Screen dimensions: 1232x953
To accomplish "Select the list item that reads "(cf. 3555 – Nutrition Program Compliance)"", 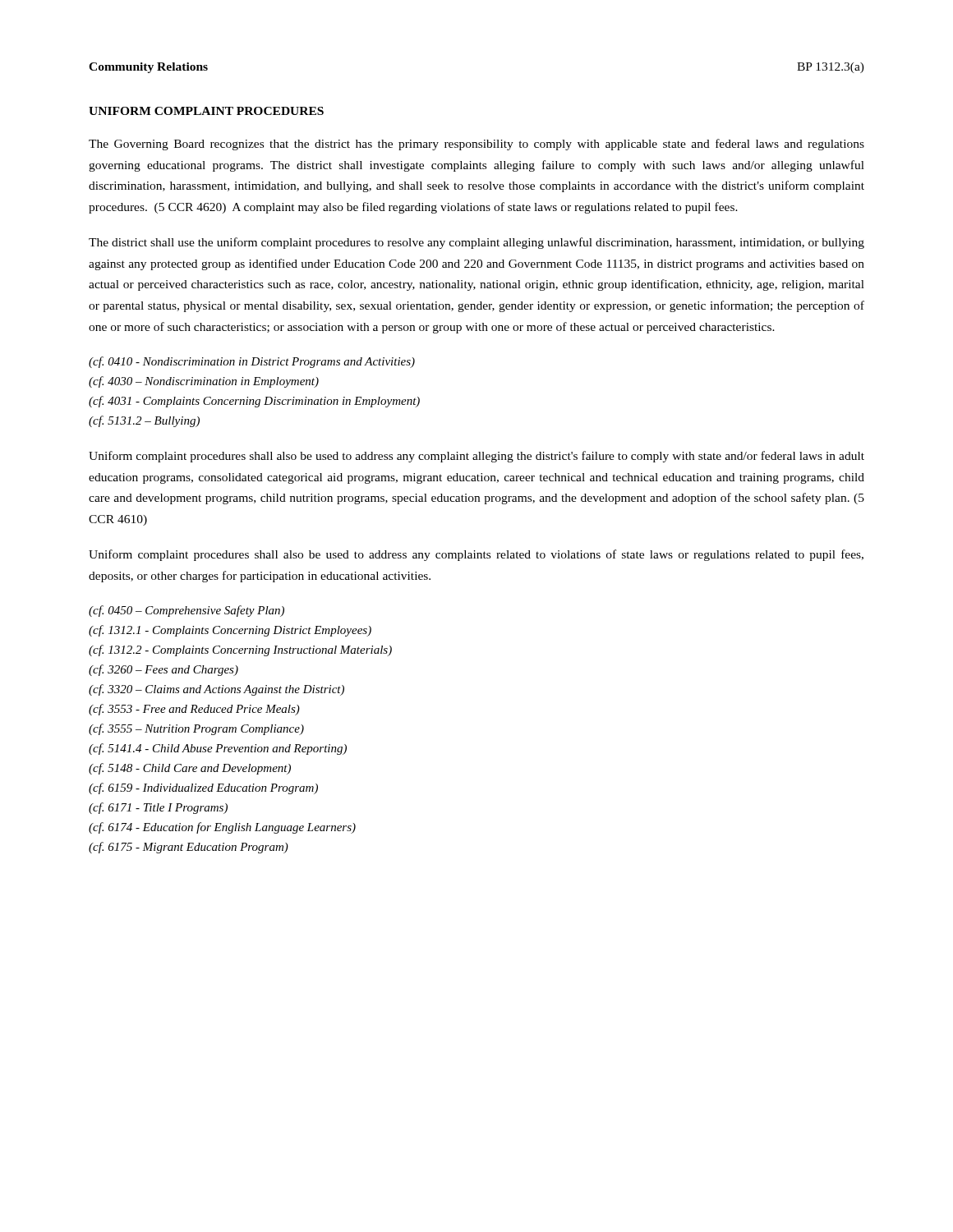I will [x=196, y=729].
